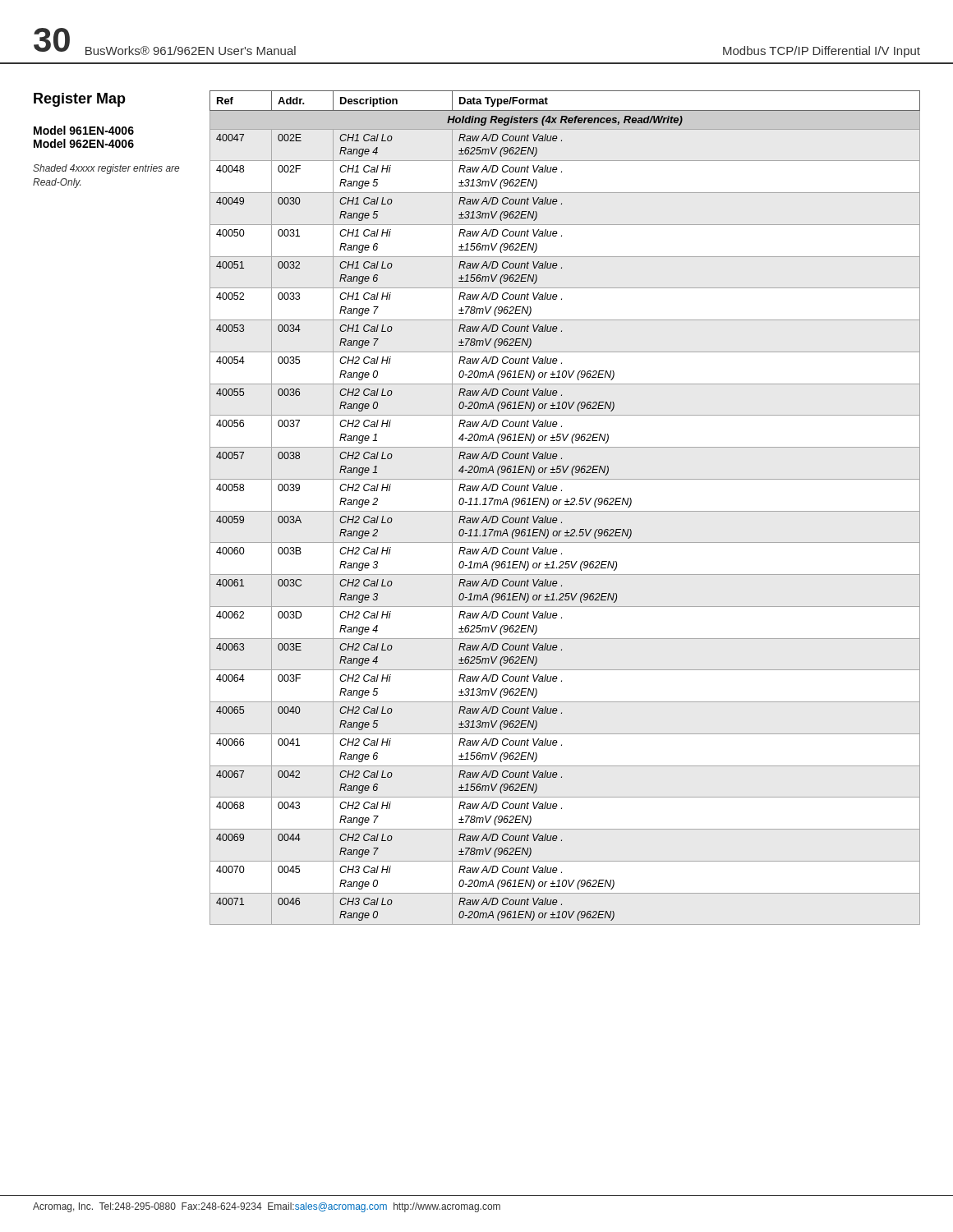Select the element starting "Shaded 4xxxx register"
953x1232 pixels.
[x=115, y=176]
